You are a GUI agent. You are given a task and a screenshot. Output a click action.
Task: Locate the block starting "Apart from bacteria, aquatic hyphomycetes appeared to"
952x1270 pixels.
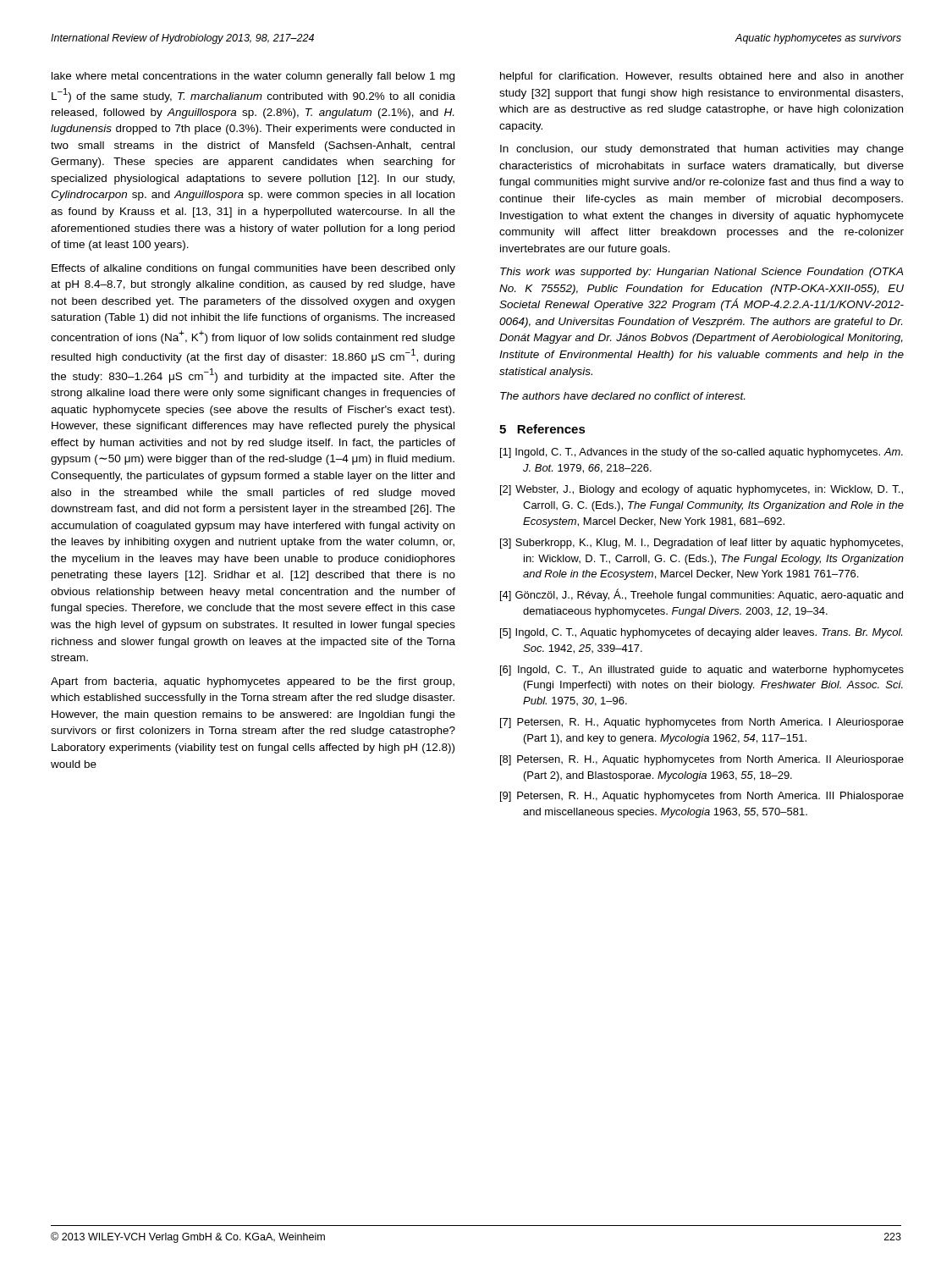253,723
